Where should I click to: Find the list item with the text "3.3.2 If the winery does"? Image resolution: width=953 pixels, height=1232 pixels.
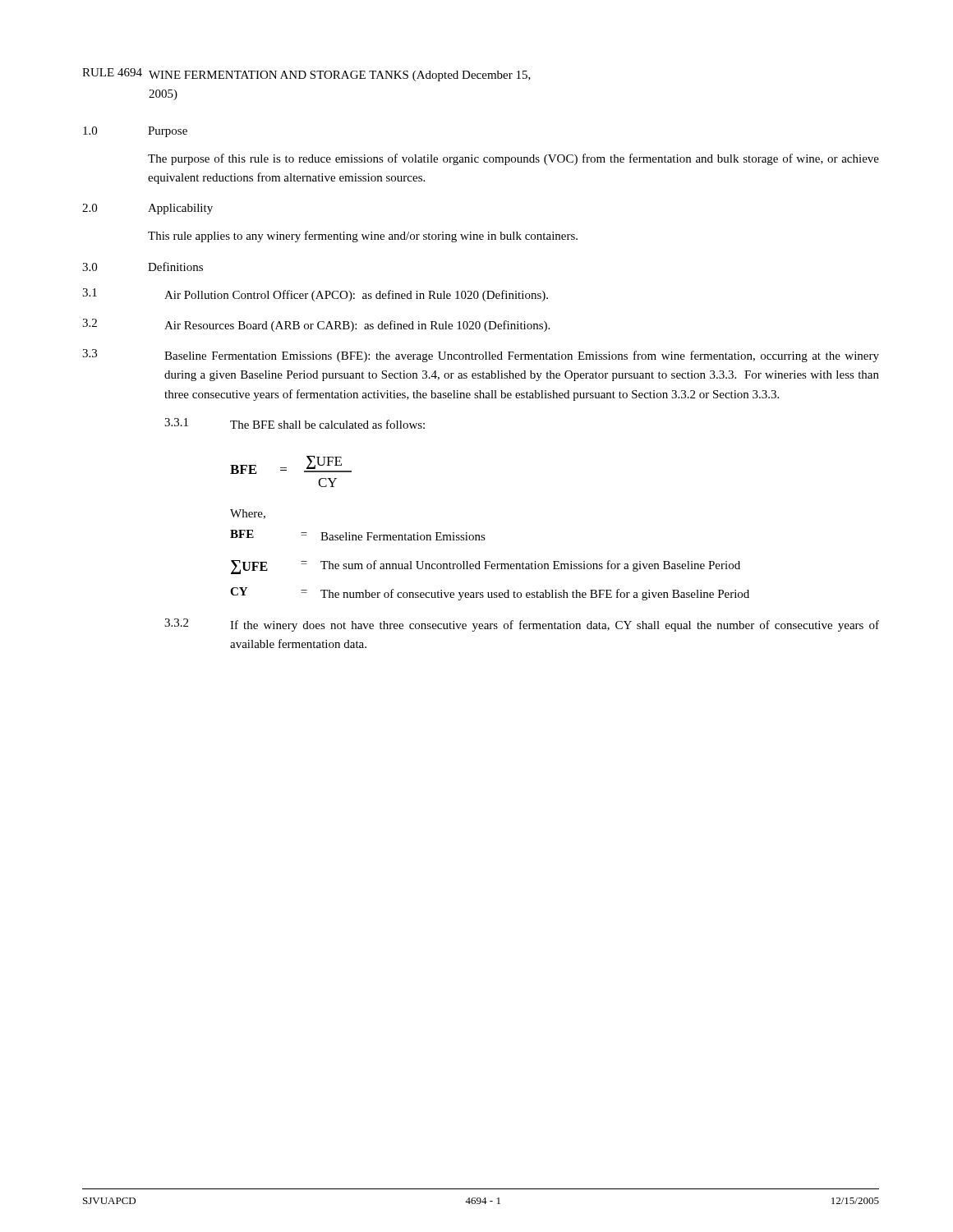coord(522,635)
